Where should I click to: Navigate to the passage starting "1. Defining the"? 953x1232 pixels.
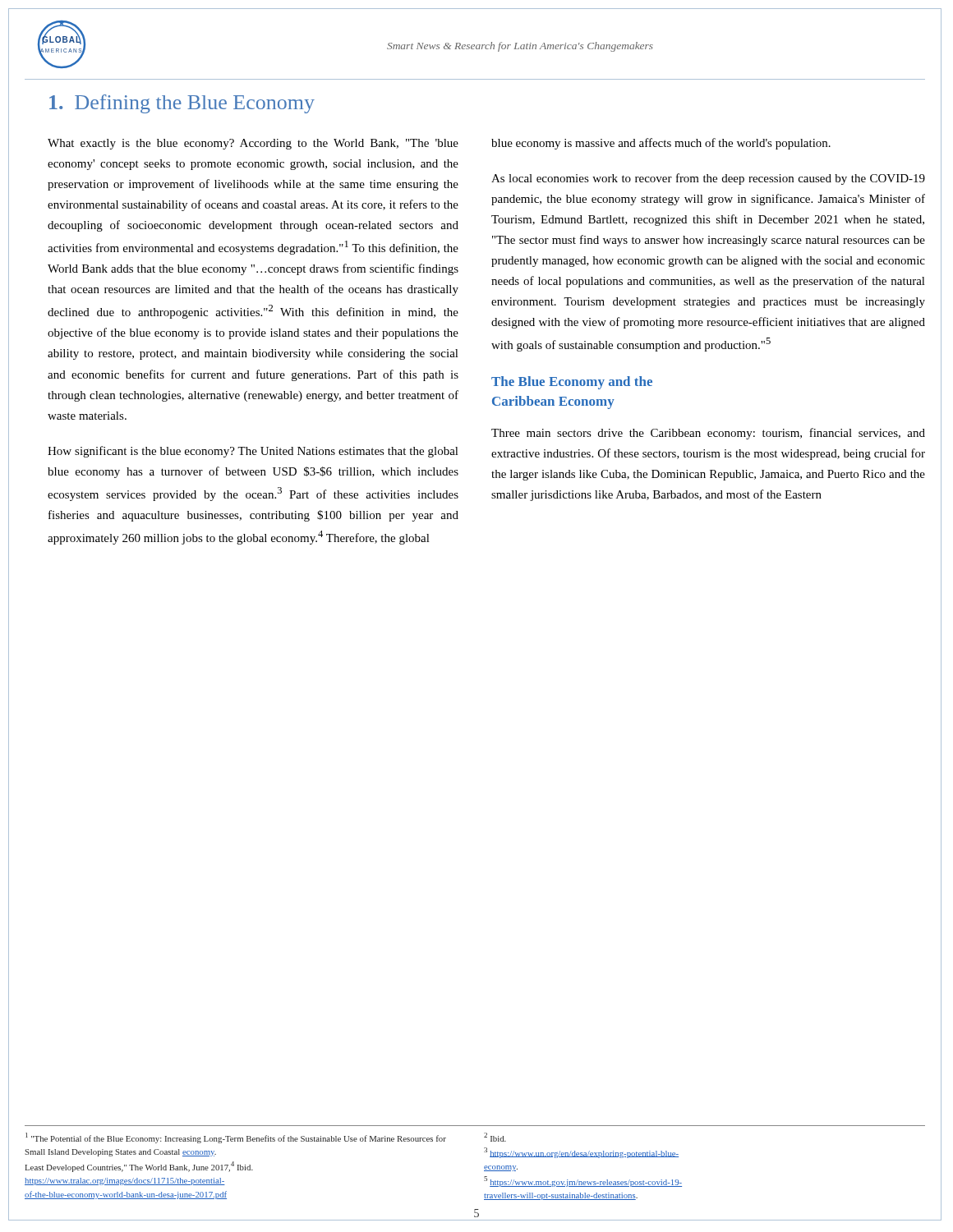click(181, 102)
